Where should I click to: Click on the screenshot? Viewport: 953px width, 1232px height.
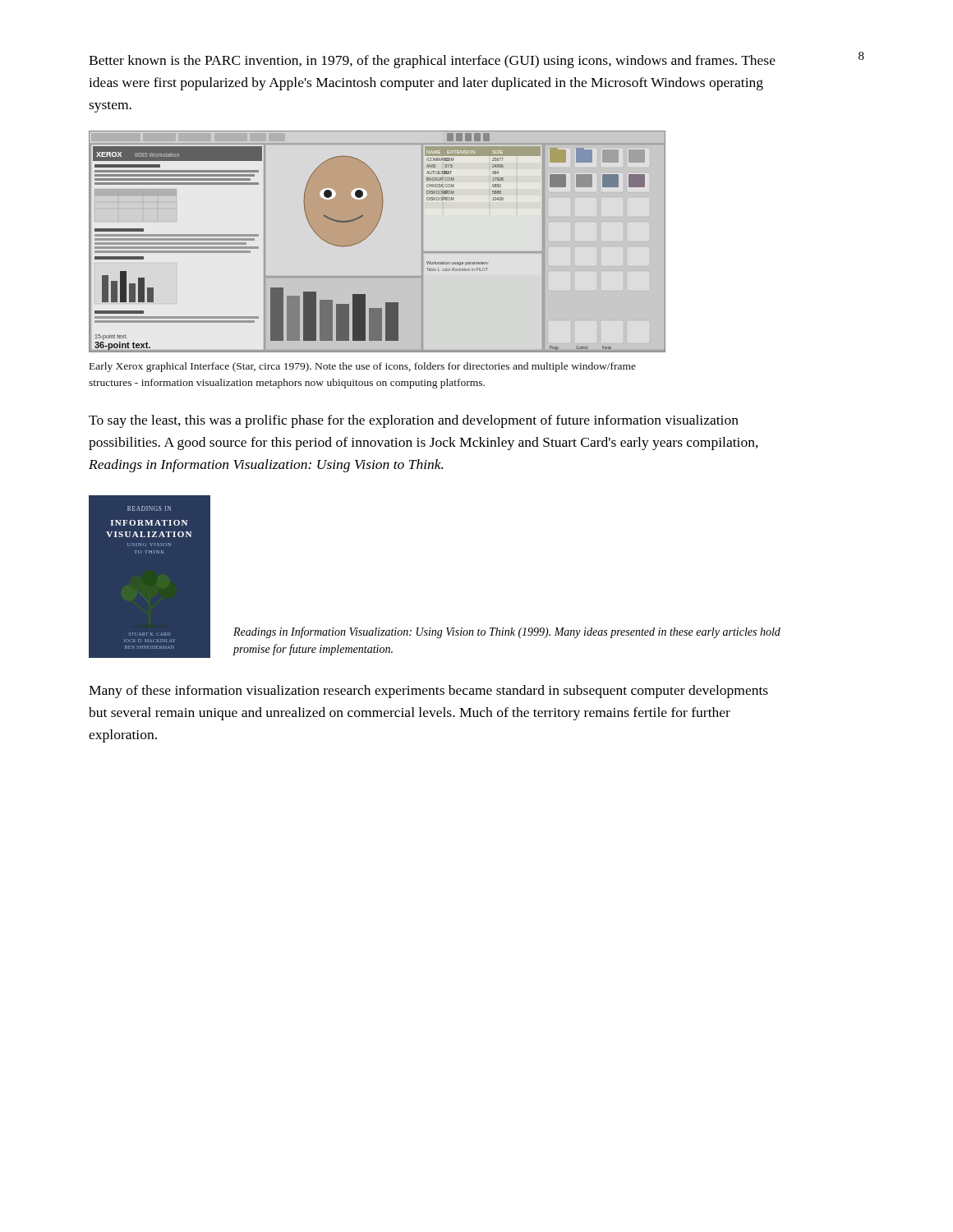tap(438, 242)
